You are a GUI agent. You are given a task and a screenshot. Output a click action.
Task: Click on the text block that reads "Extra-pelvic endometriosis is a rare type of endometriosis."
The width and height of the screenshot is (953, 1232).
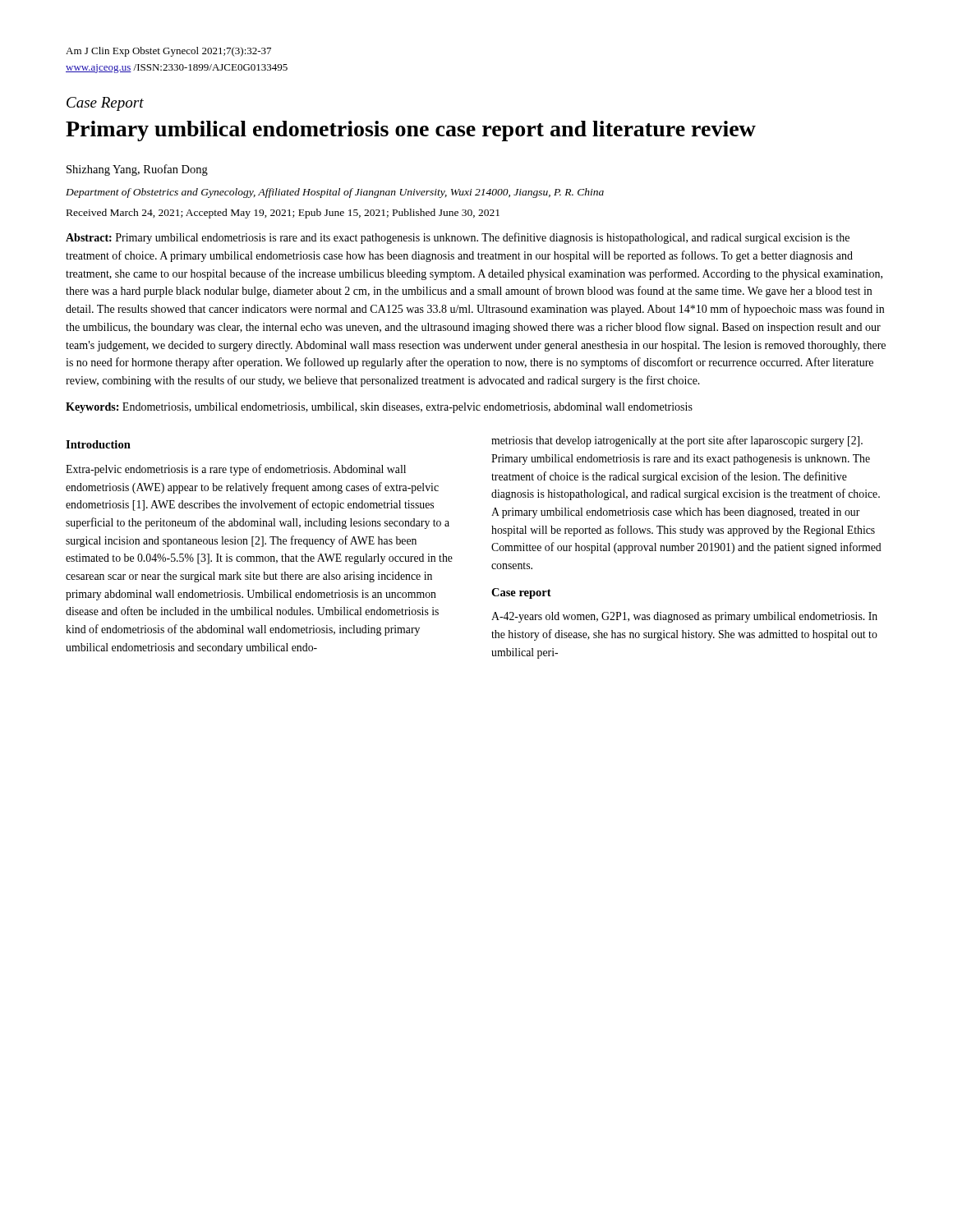coord(264,559)
